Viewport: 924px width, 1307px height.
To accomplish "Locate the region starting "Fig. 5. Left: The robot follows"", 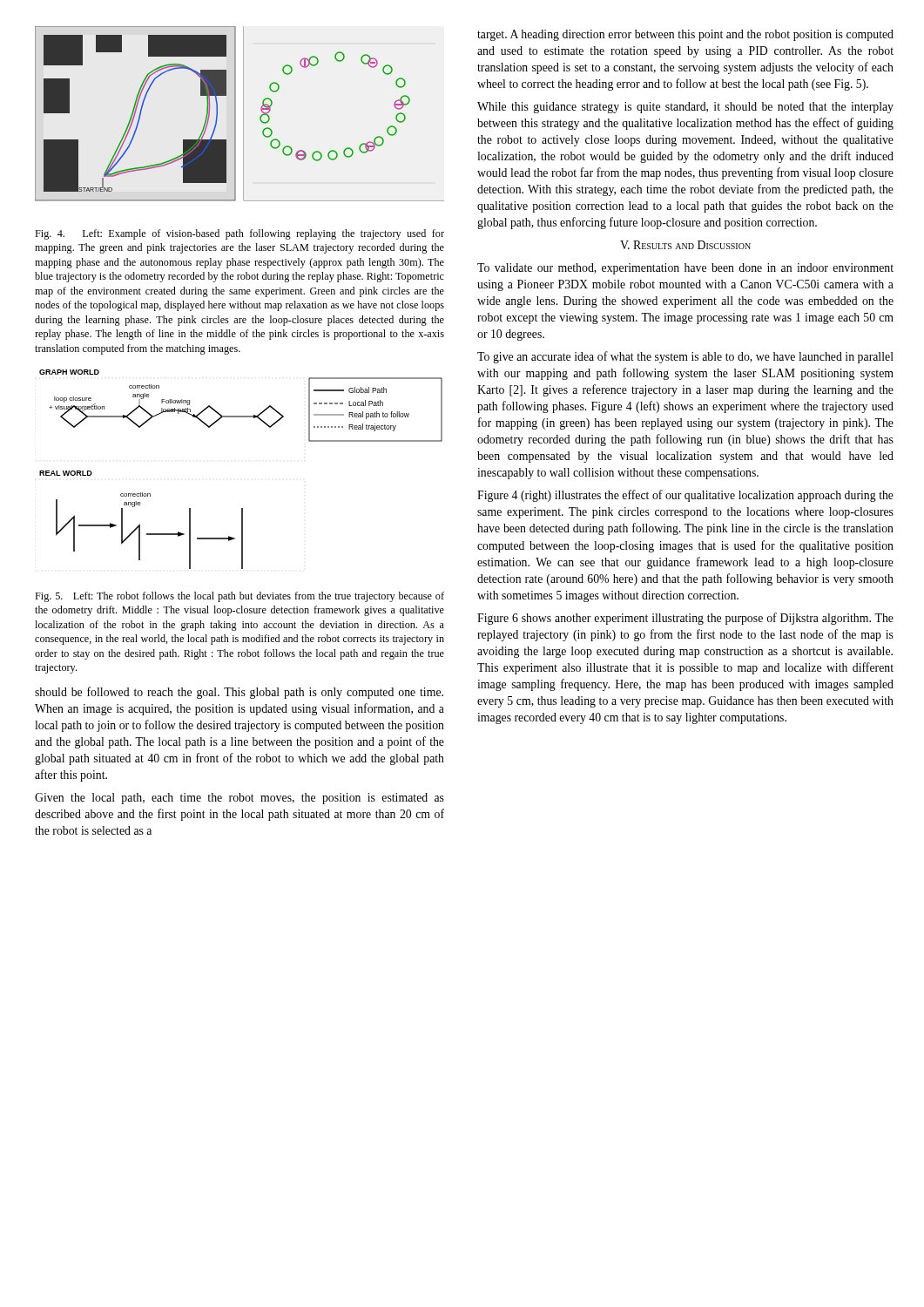I will pos(240,632).
